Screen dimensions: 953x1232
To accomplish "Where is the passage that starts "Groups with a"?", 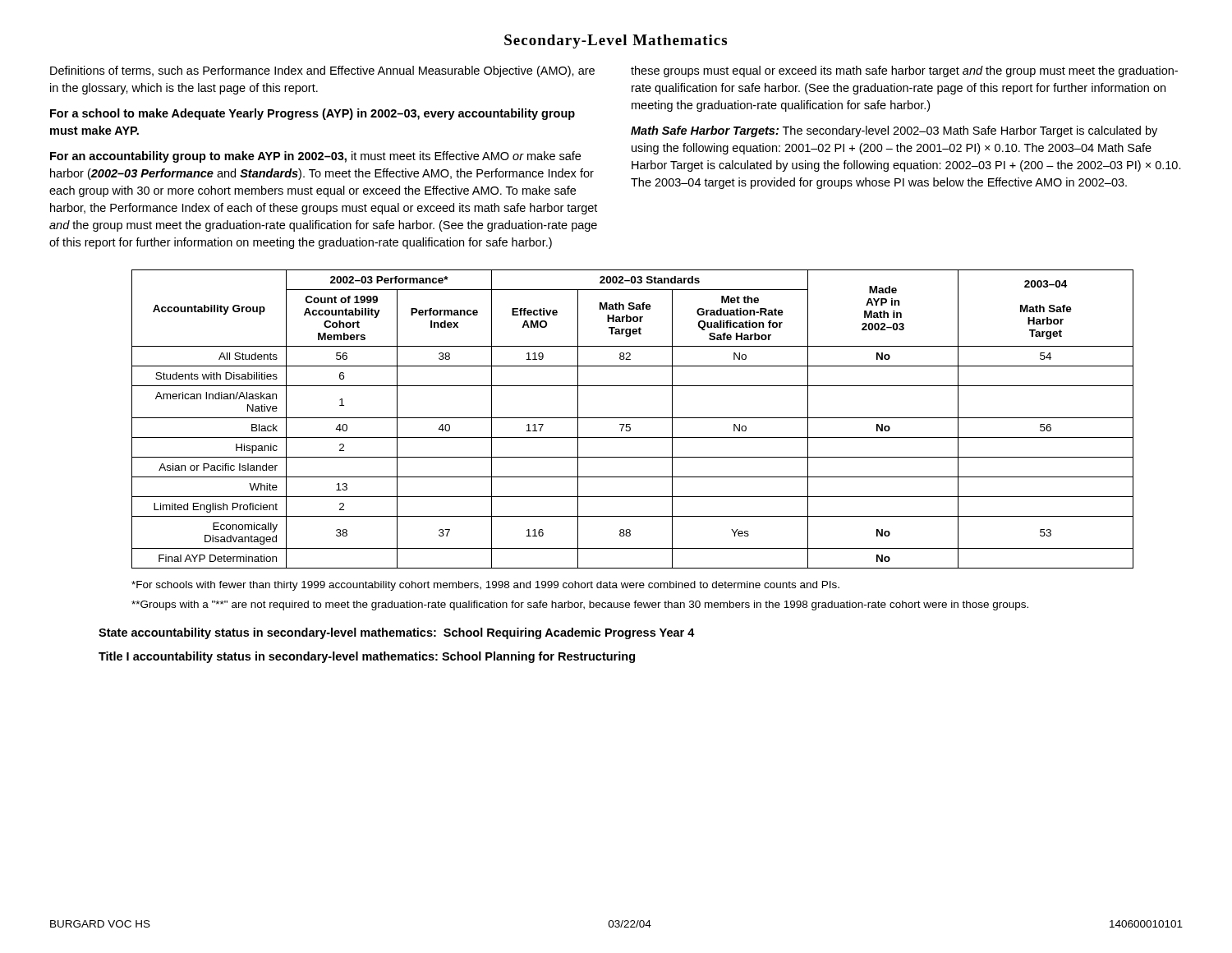I will point(580,604).
